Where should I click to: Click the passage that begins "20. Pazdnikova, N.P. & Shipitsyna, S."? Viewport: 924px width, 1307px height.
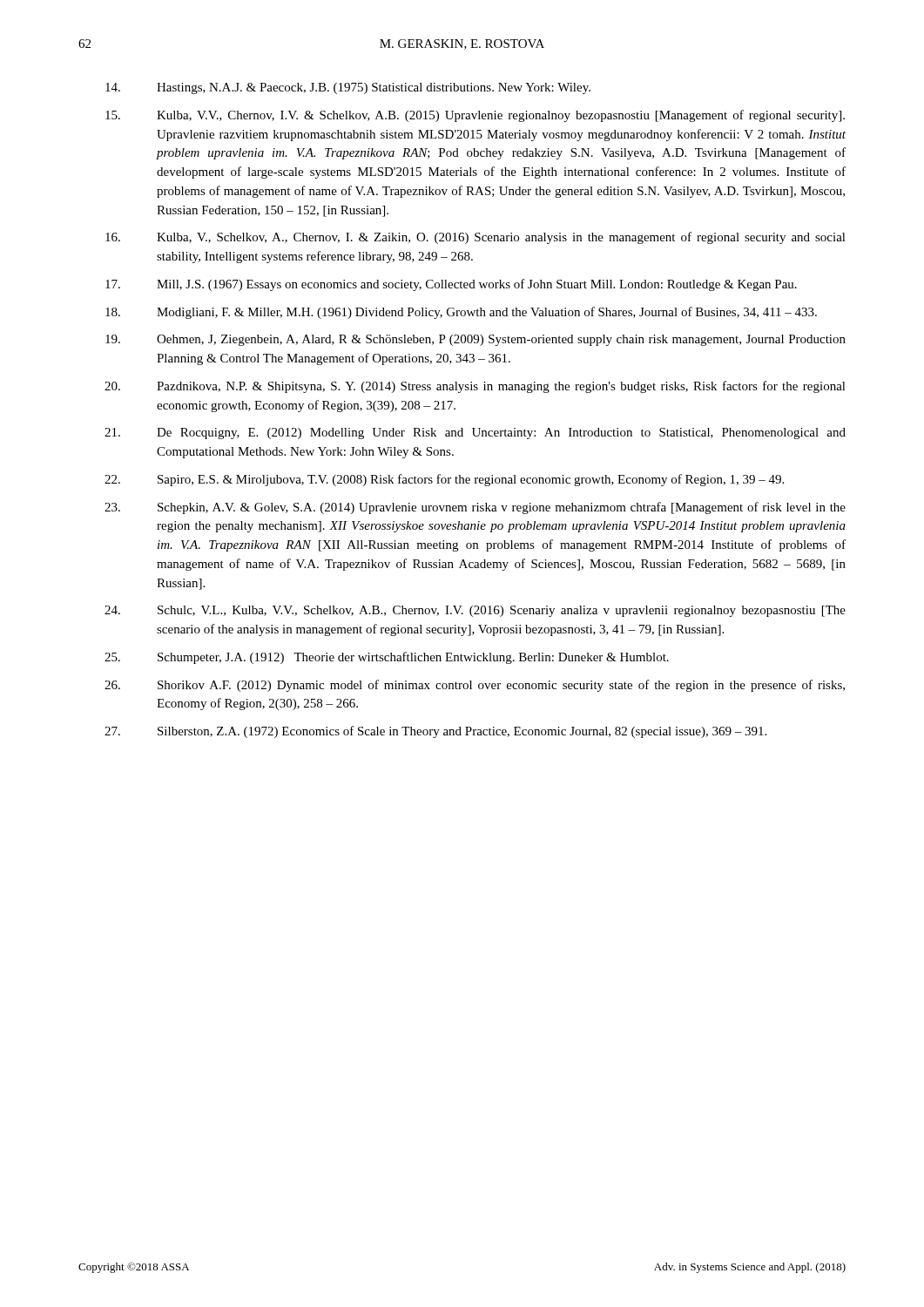click(x=475, y=396)
